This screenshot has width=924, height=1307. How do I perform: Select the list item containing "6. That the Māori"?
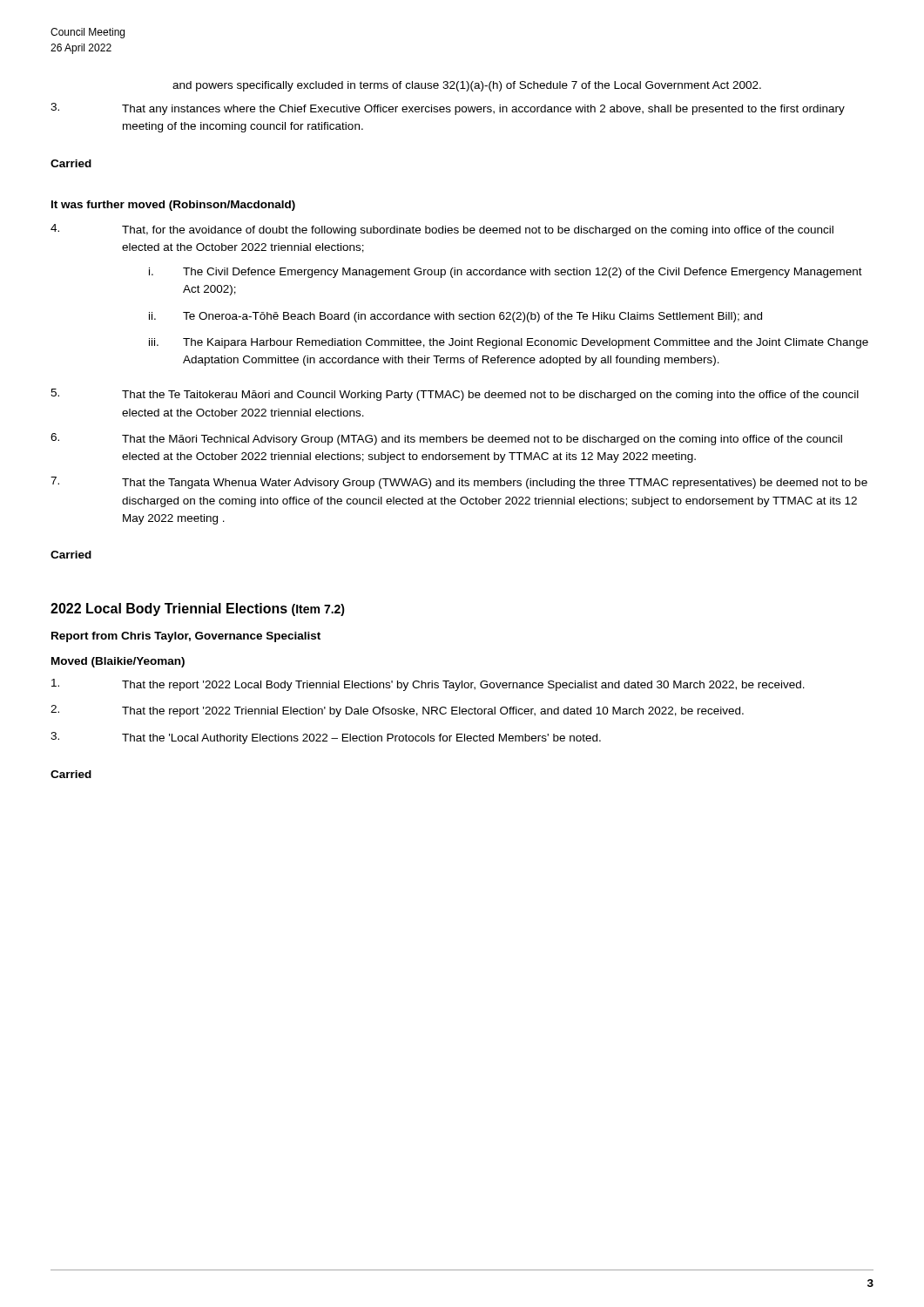pyautogui.click(x=462, y=448)
